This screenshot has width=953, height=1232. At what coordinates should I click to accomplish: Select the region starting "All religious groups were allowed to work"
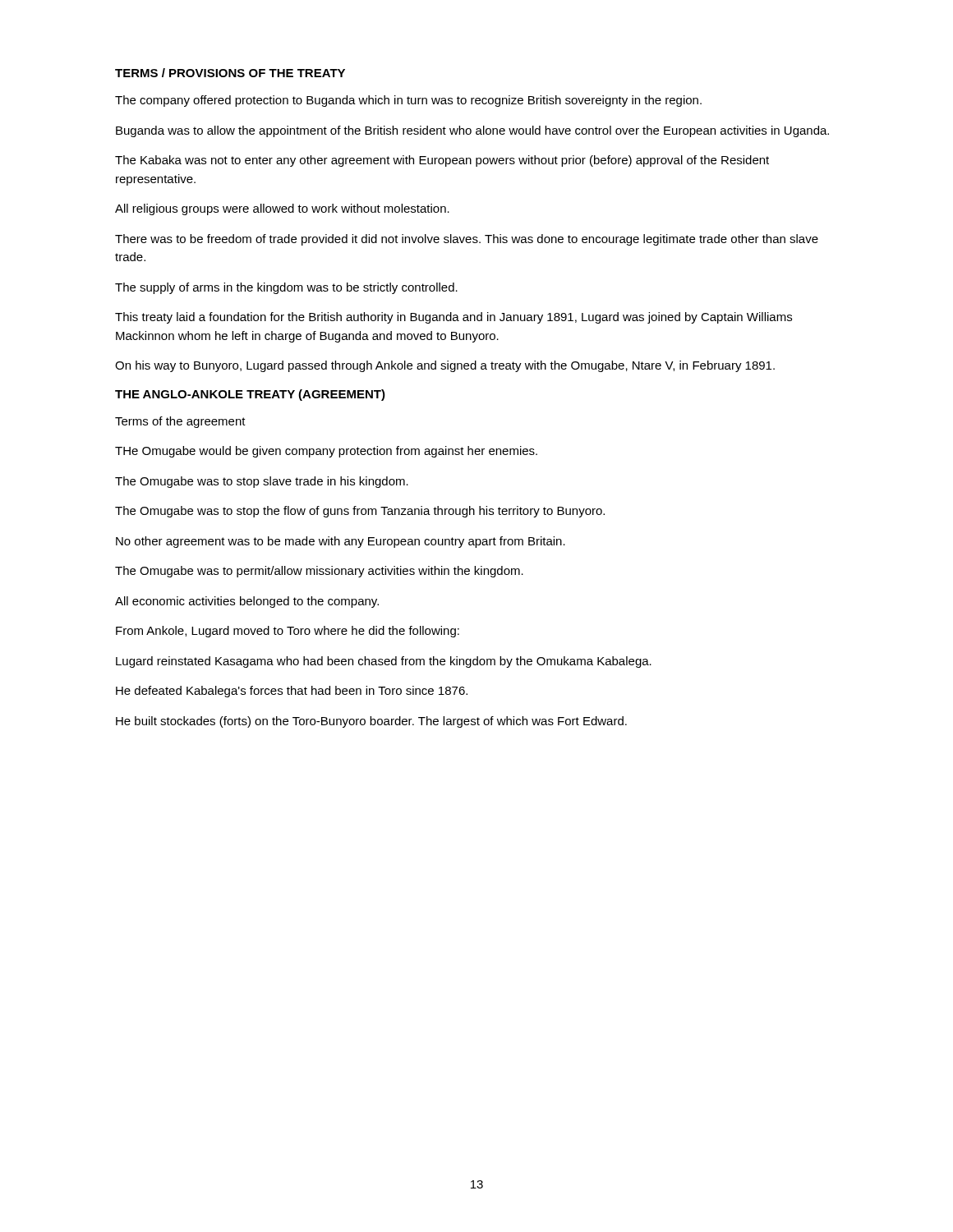point(283,208)
